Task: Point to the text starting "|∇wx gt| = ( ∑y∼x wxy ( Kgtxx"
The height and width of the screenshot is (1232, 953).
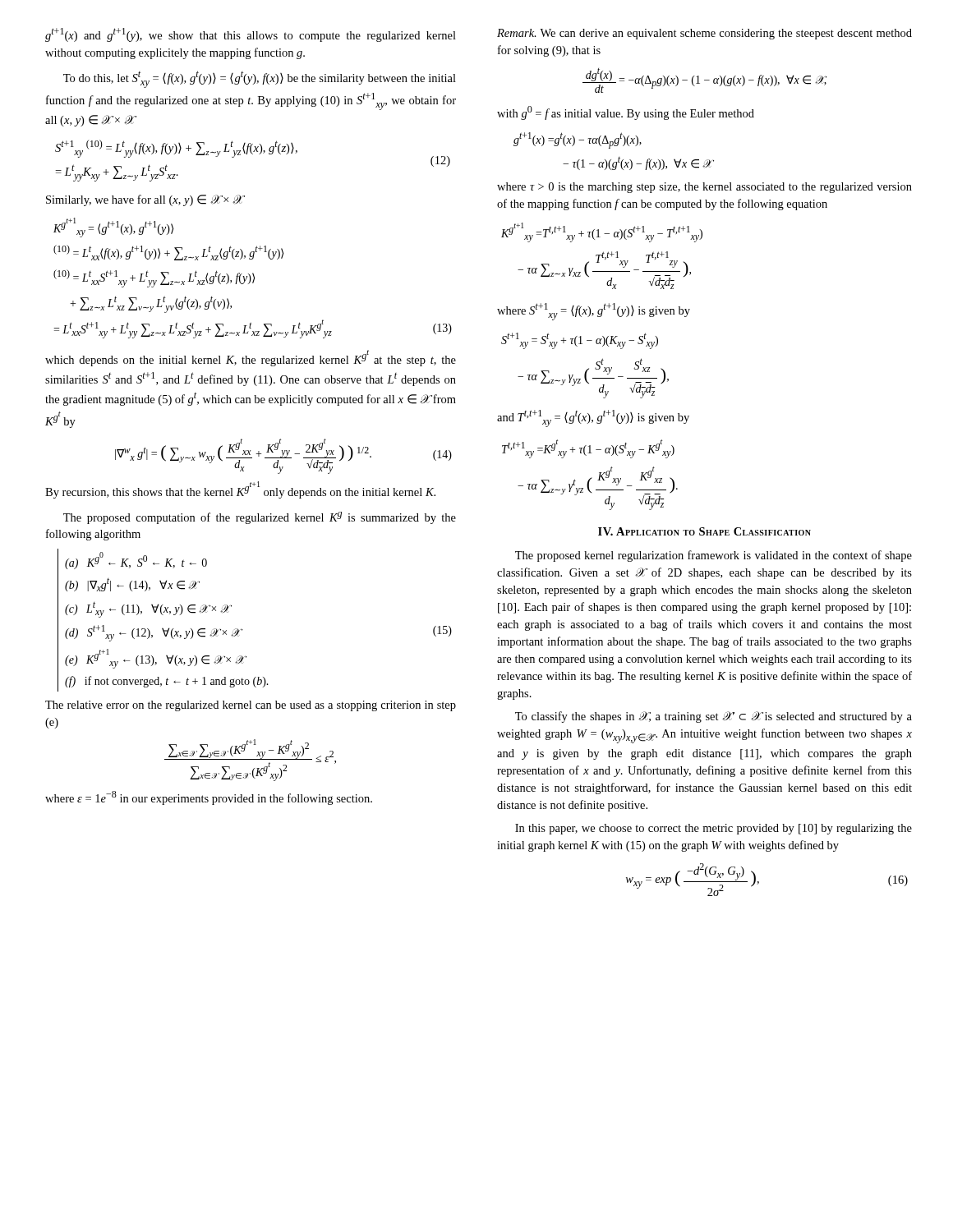Action: click(251, 455)
